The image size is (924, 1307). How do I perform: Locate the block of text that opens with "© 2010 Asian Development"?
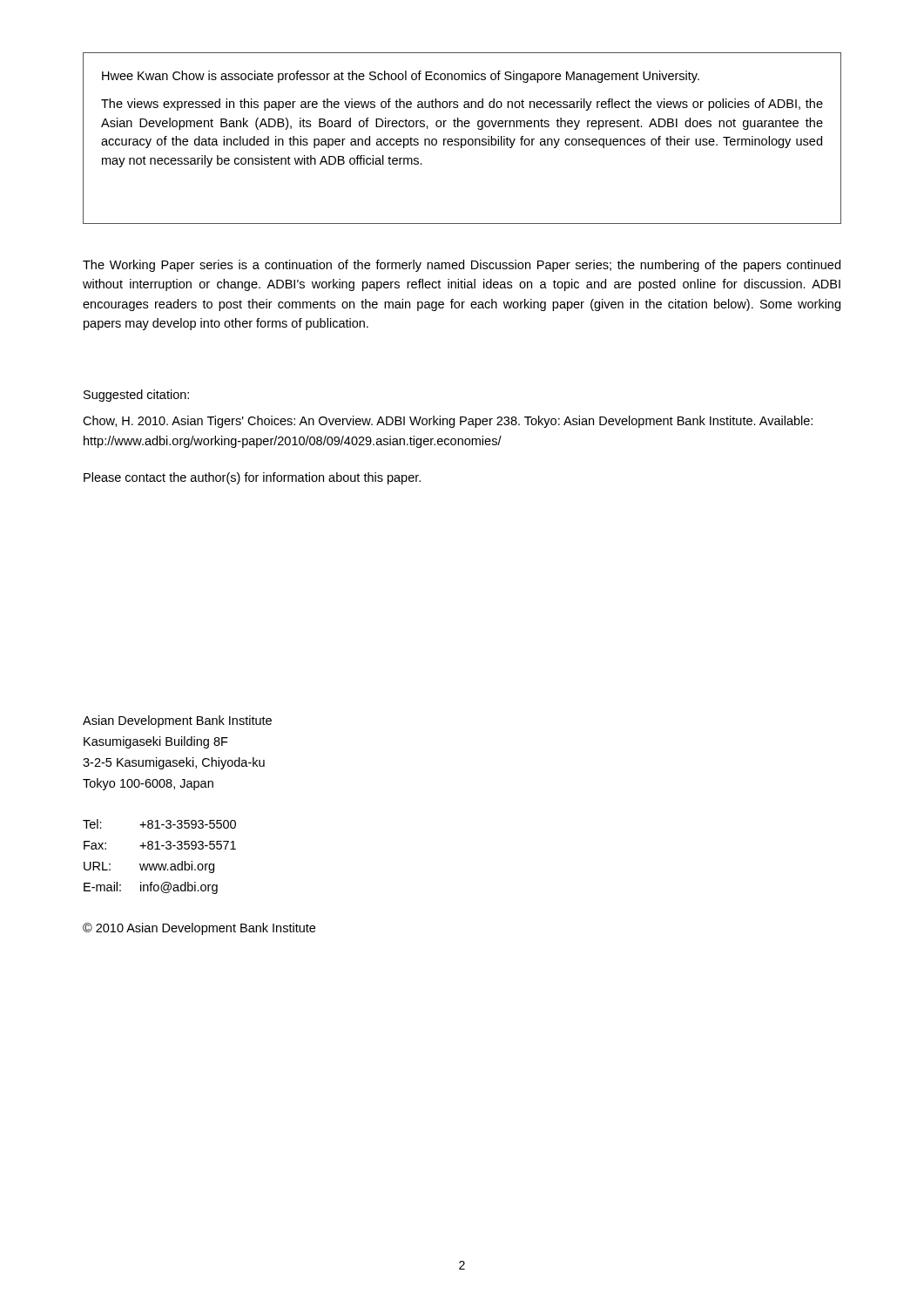(x=199, y=928)
